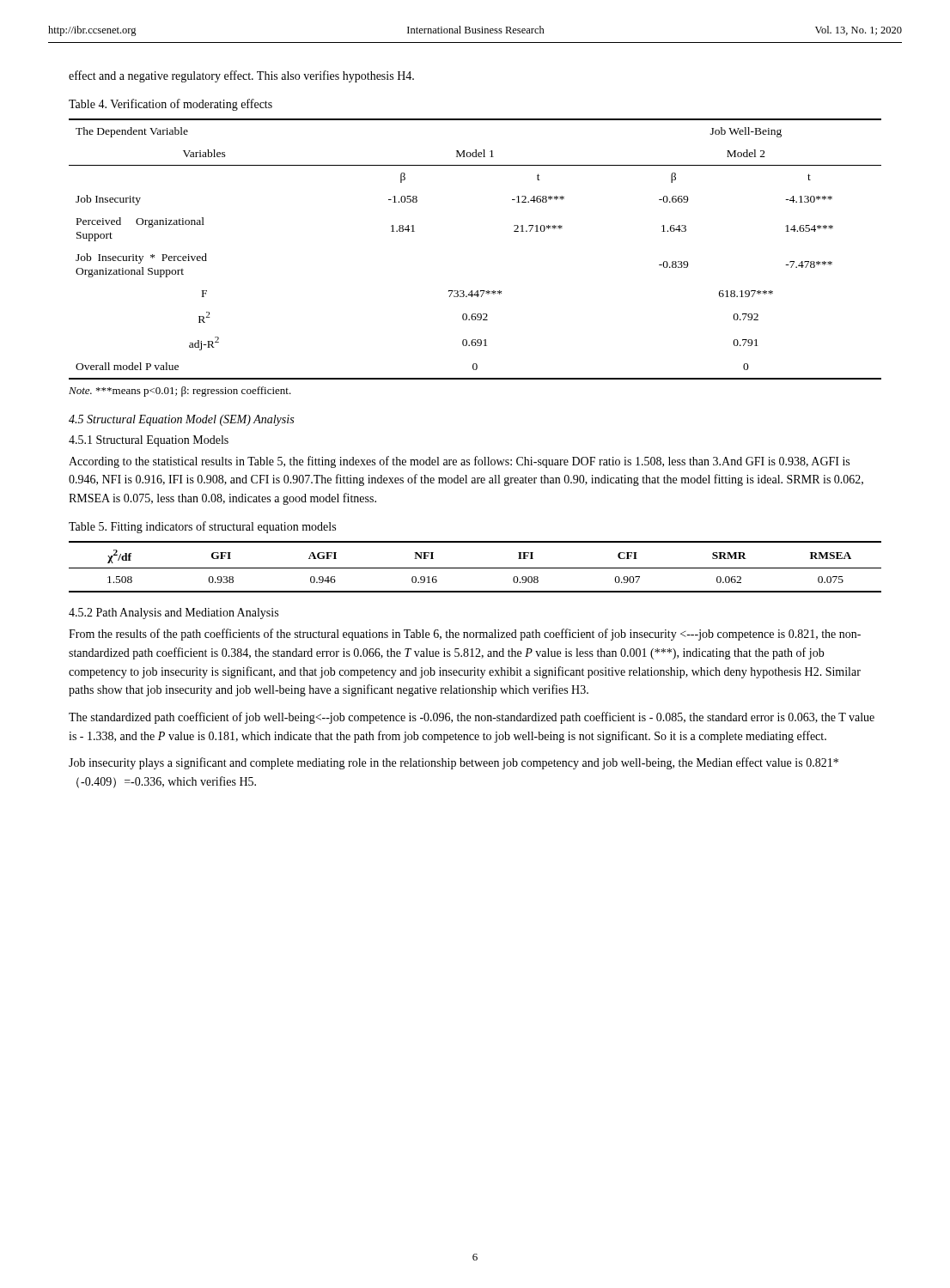This screenshot has width=950, height=1288.
Task: Navigate to the text block starting "The standardized path coefficient of"
Action: 472,727
